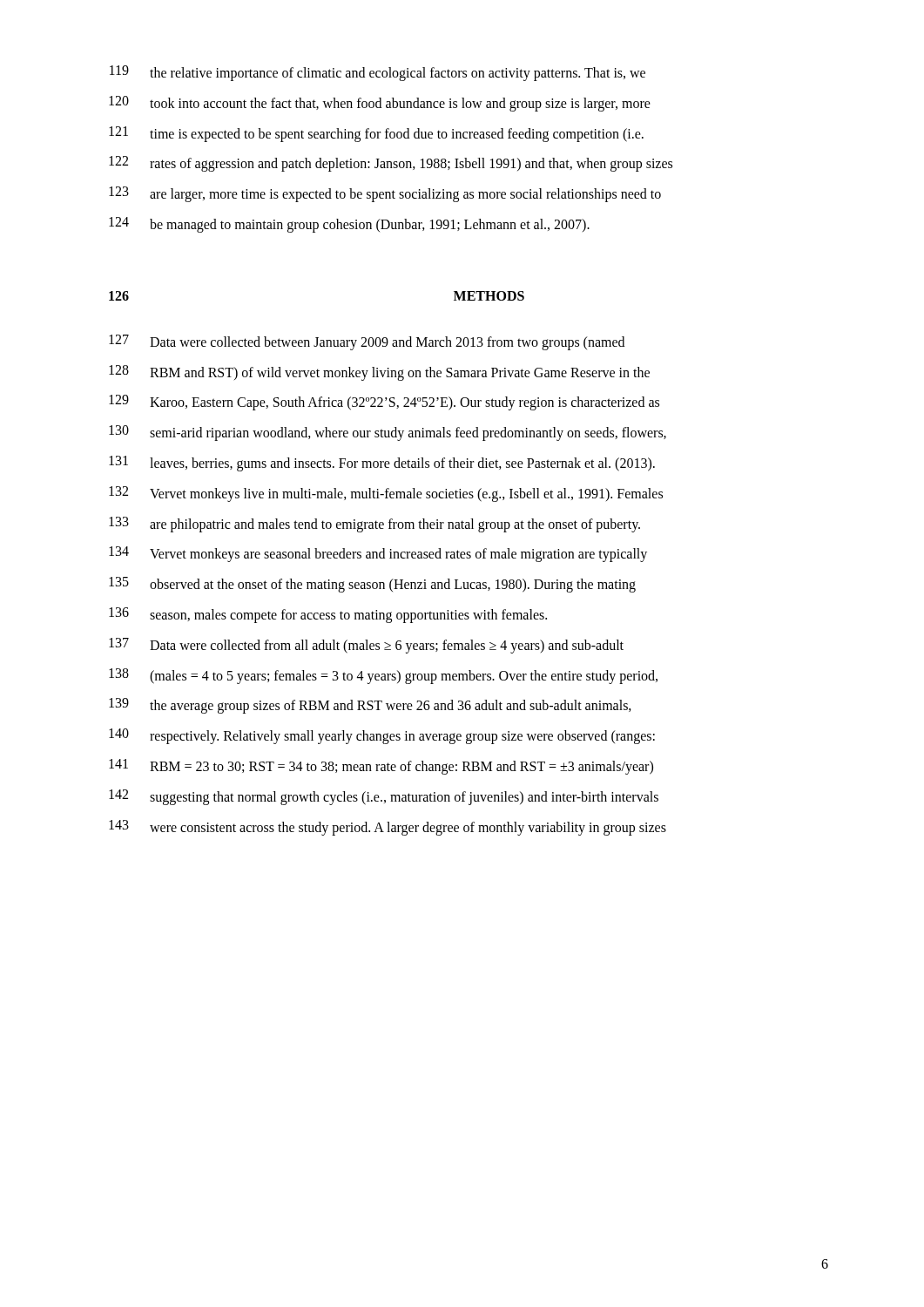This screenshot has height=1307, width=924.
Task: Find the text block that reads "142 suggesting that normal growth"
Action: coord(462,797)
